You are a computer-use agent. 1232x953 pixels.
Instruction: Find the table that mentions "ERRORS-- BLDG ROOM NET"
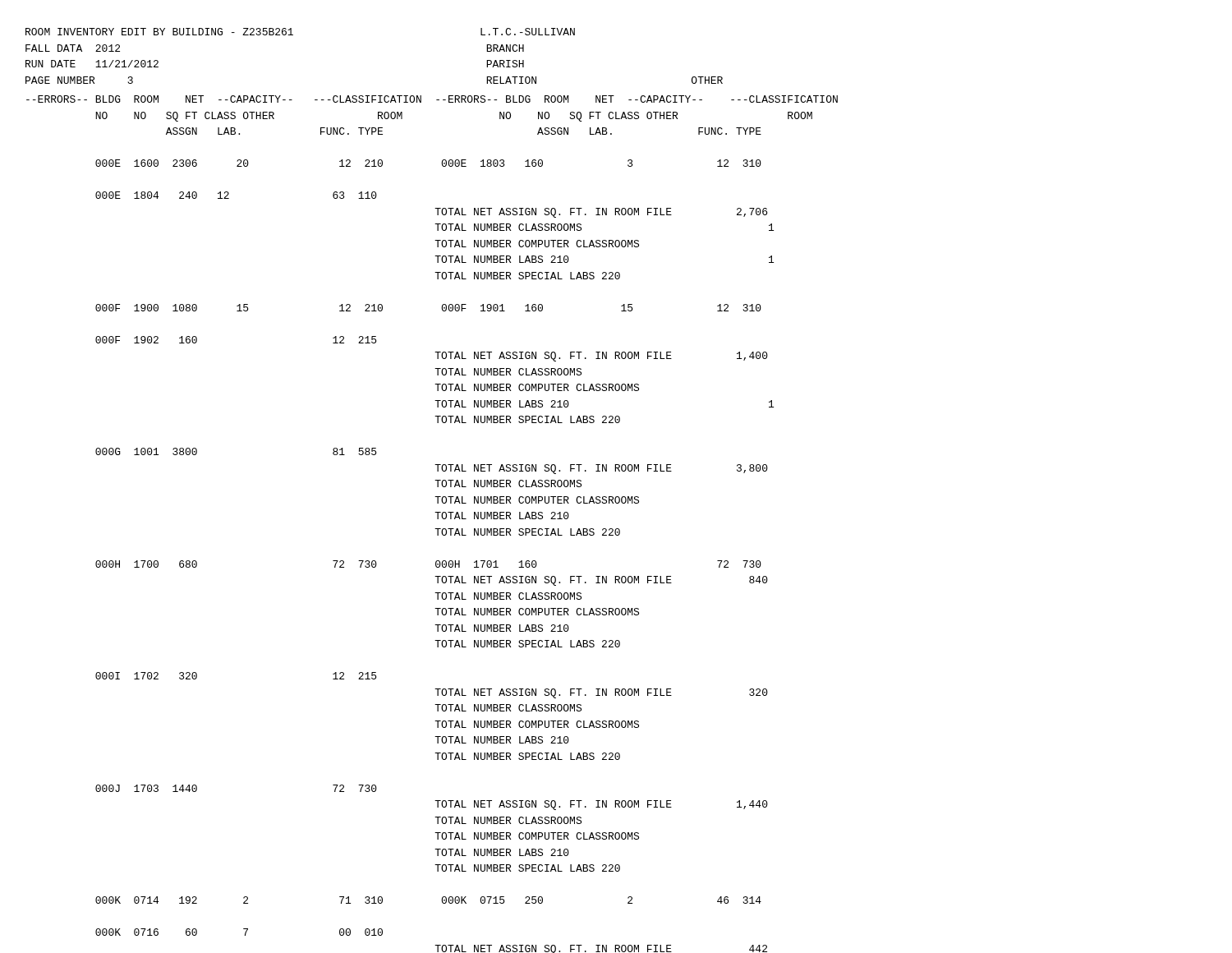click(616, 523)
